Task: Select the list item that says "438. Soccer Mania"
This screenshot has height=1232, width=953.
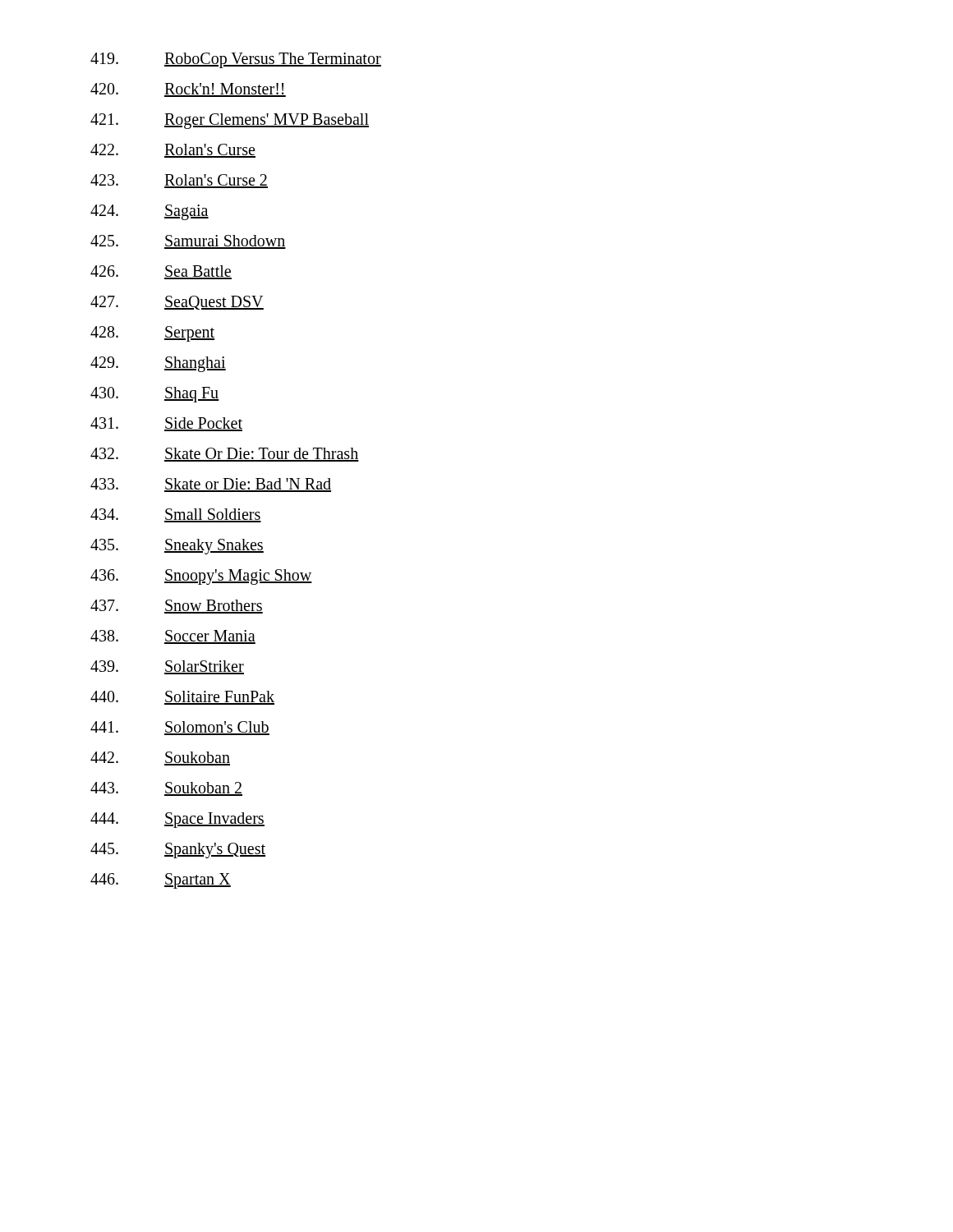Action: 173,636
